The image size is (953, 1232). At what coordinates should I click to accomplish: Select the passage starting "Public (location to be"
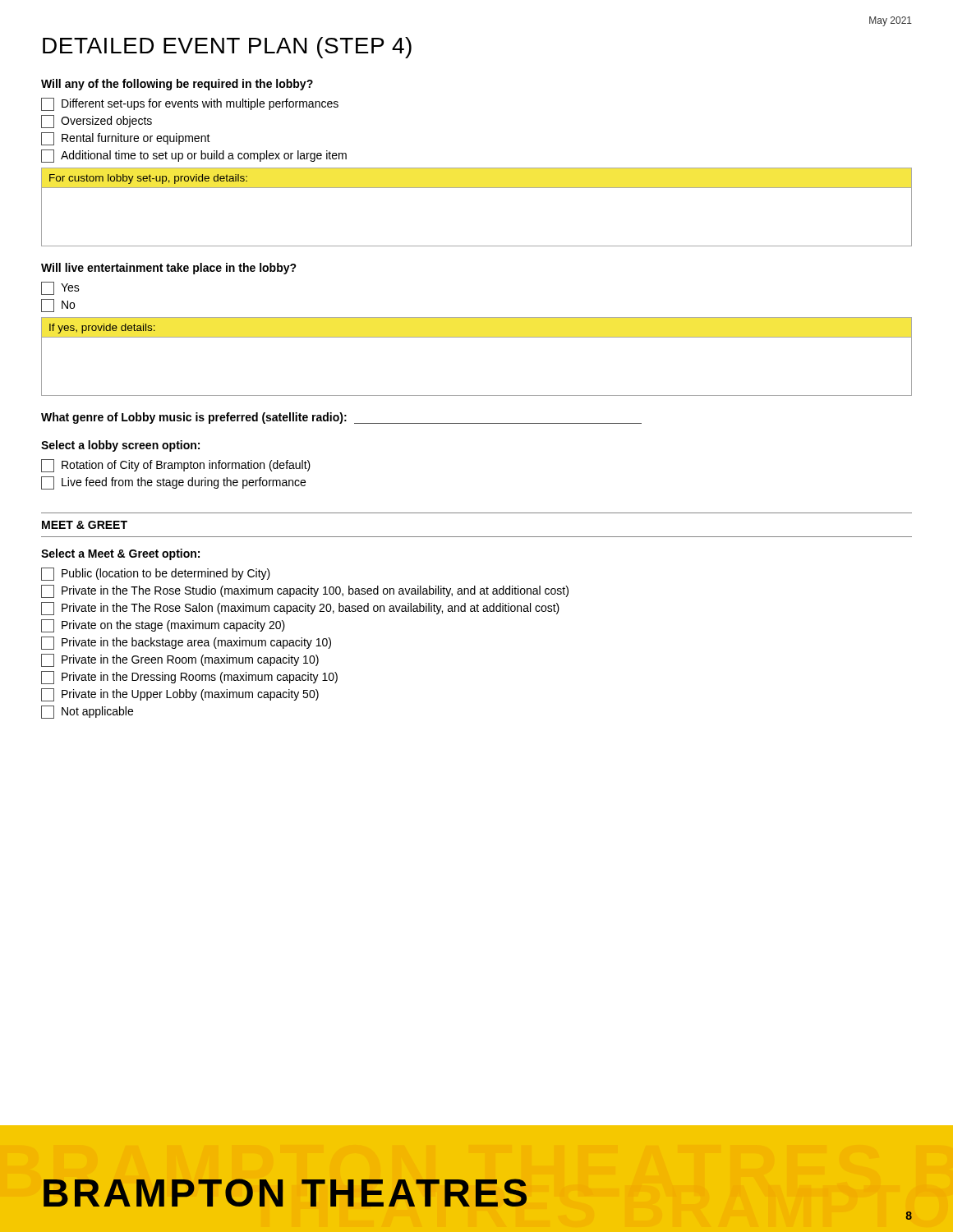(x=156, y=574)
